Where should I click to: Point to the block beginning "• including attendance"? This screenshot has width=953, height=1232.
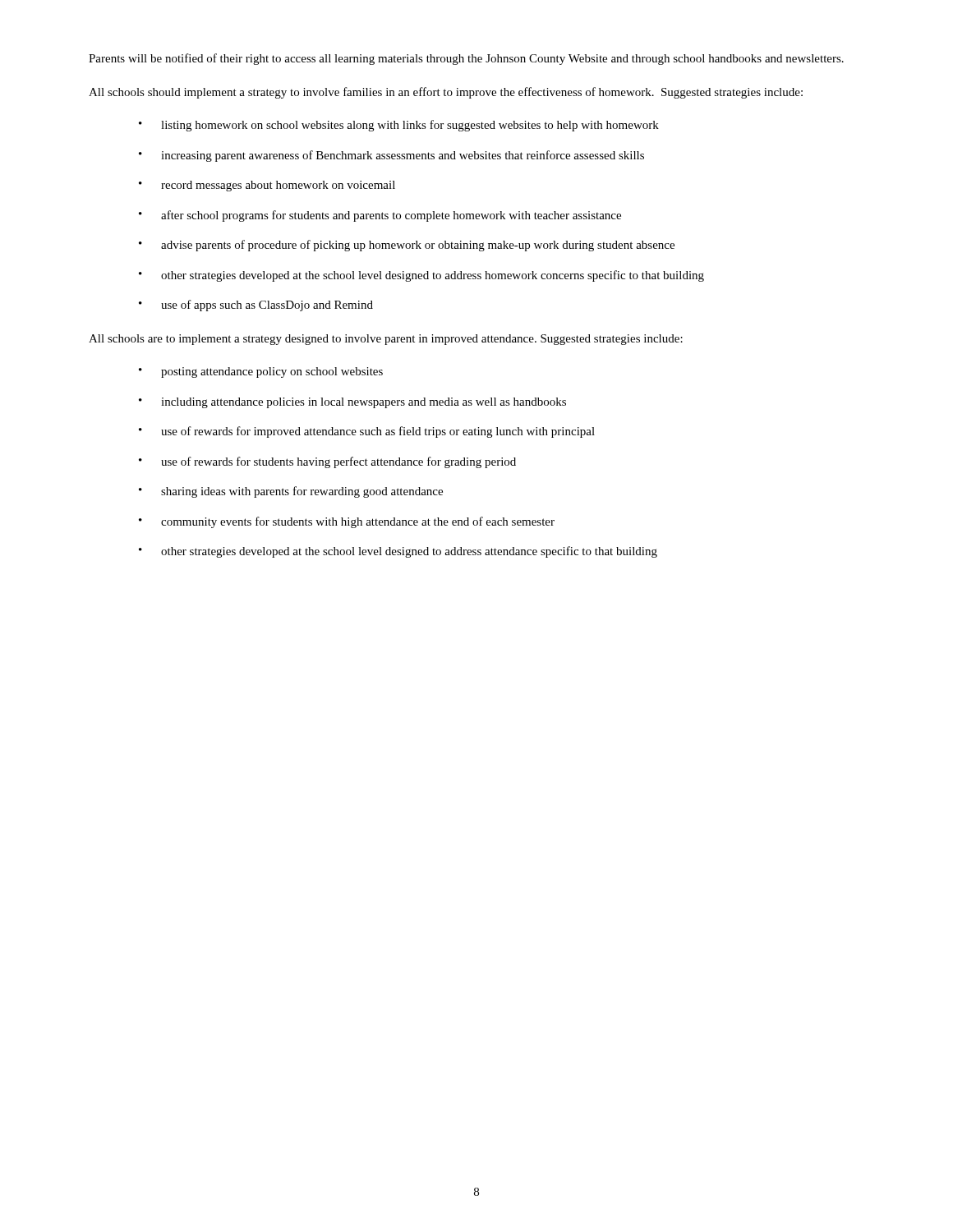coord(501,401)
